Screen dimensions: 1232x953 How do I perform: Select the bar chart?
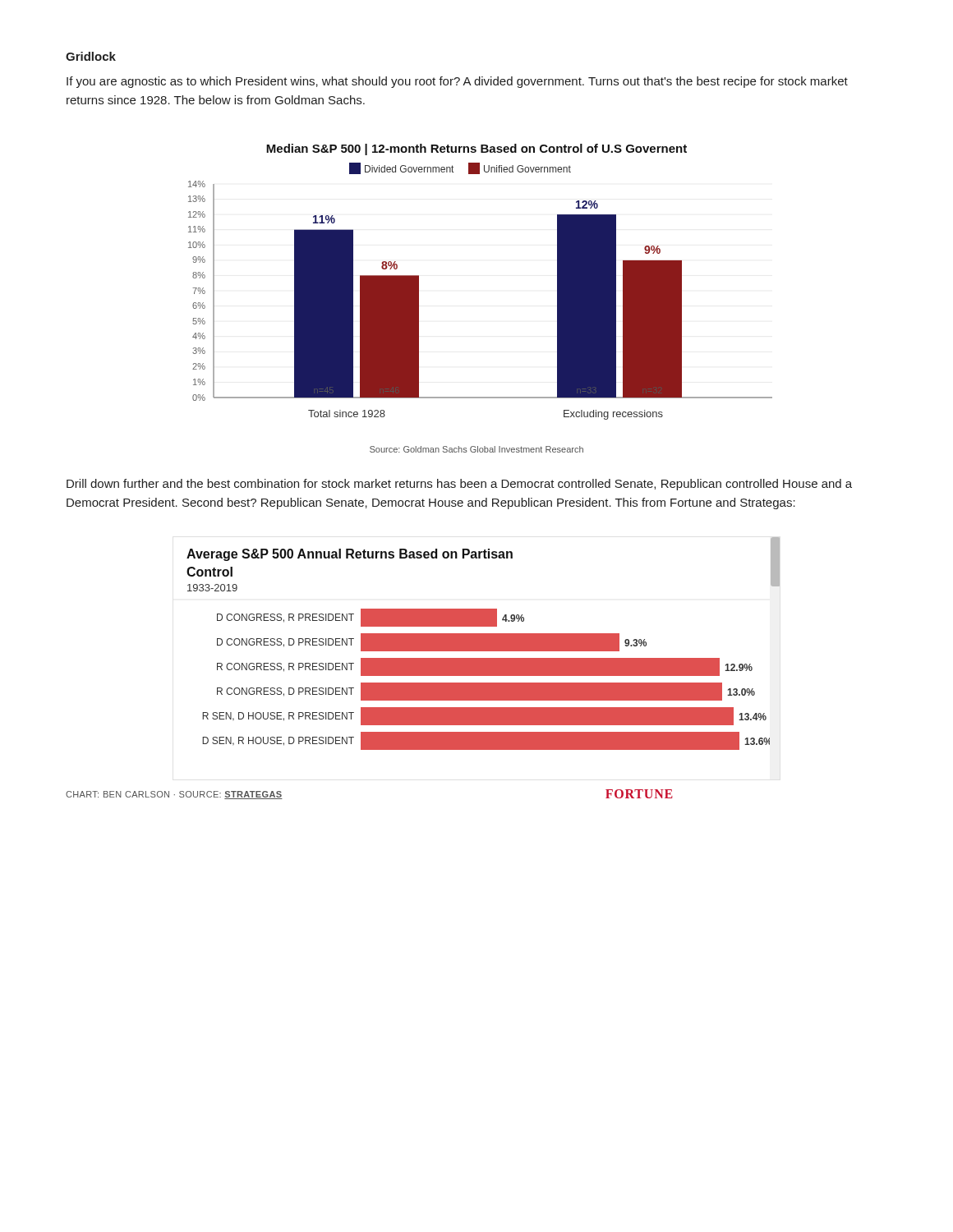(x=476, y=658)
